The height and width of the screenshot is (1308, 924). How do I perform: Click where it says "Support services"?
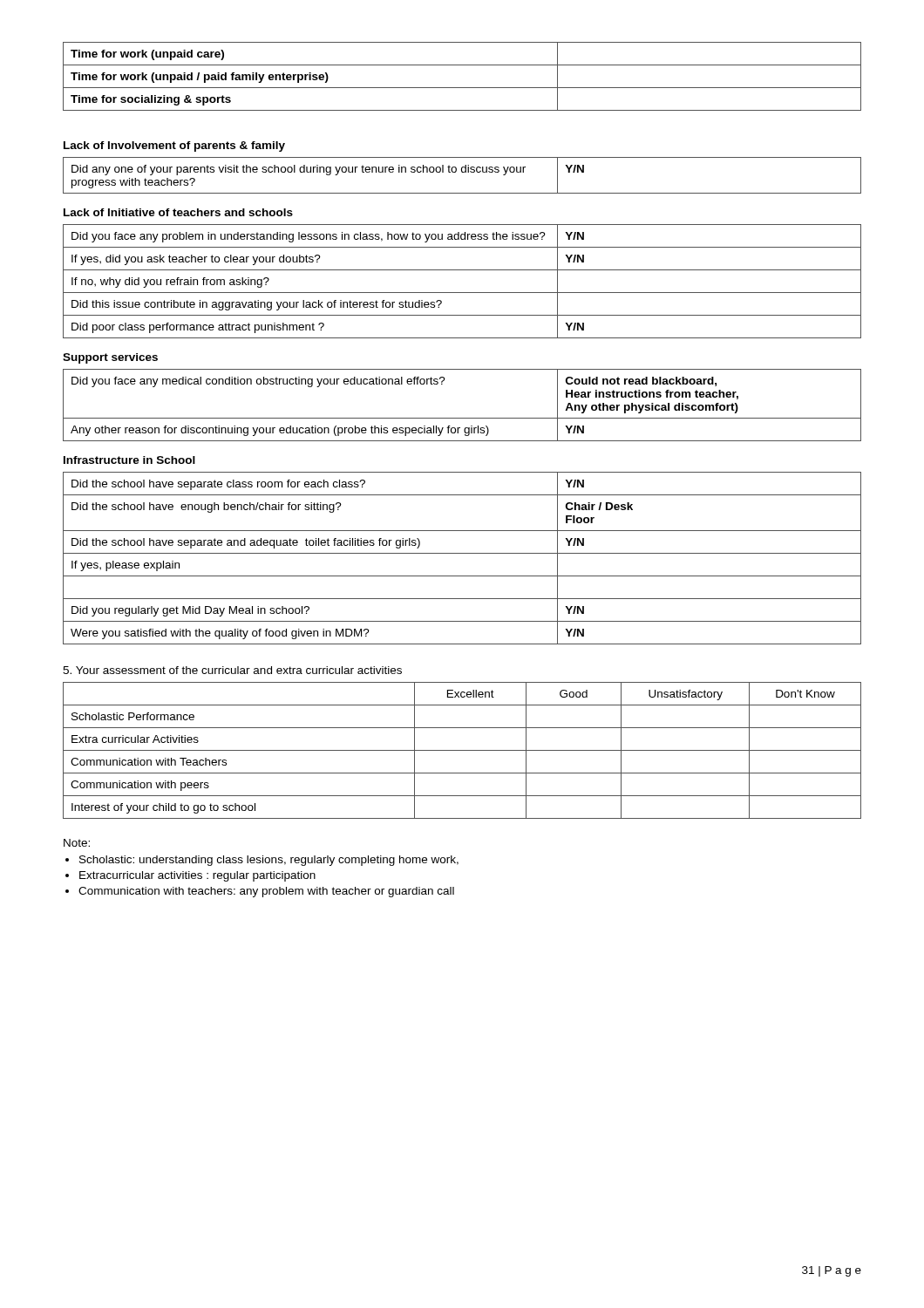111,357
